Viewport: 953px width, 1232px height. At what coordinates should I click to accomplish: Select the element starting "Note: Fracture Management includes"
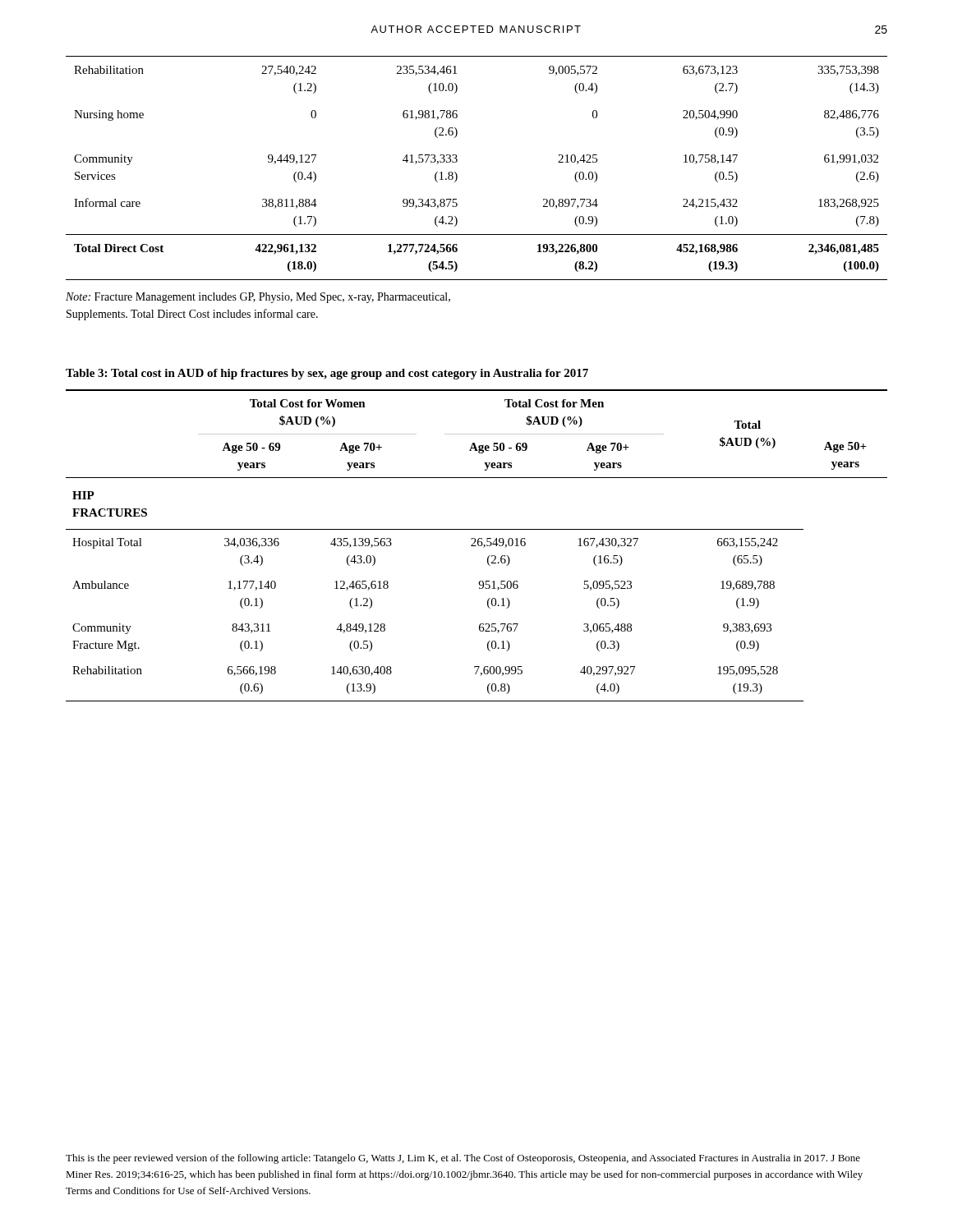point(258,306)
